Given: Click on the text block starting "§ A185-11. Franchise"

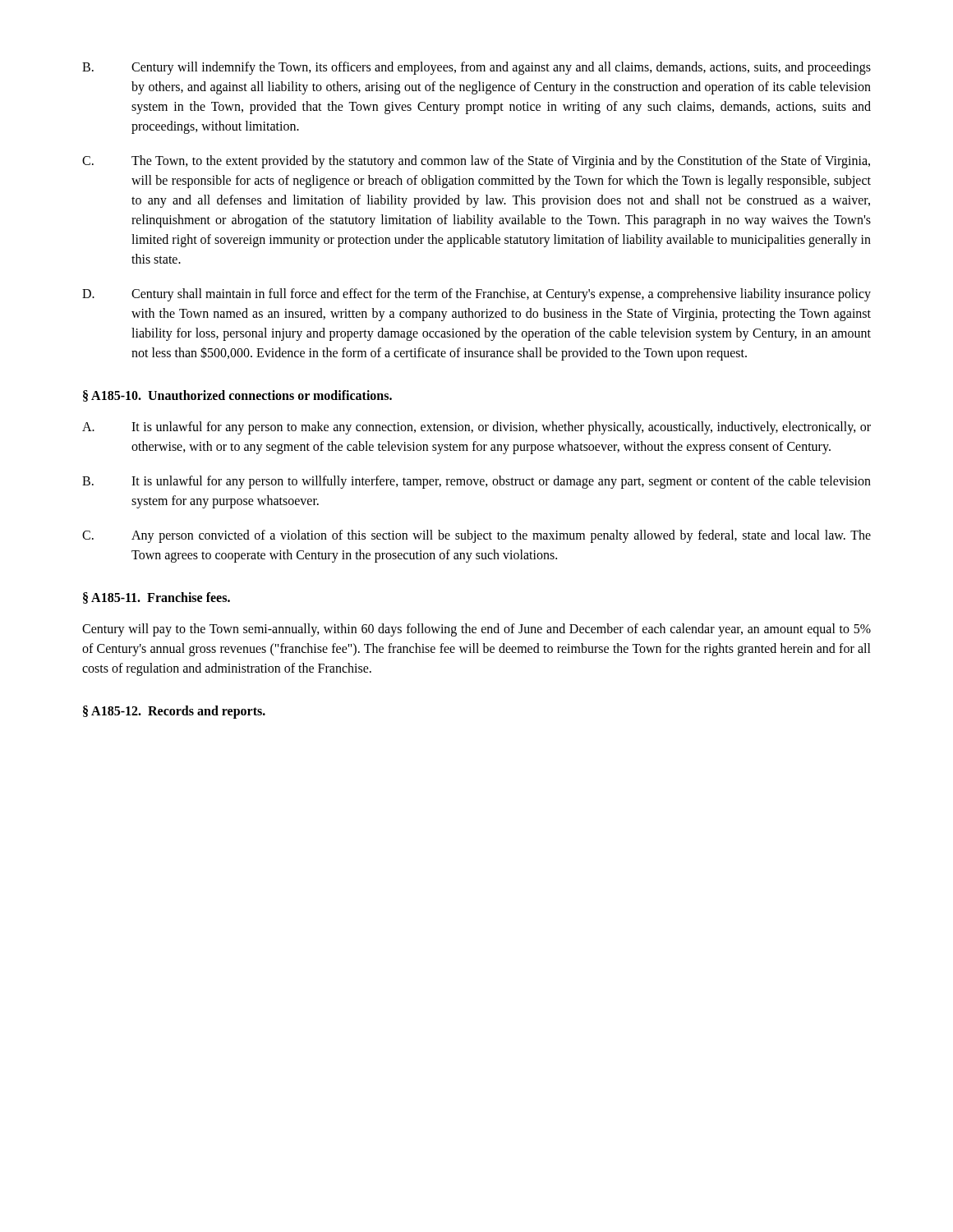Looking at the screenshot, I should pos(156,598).
